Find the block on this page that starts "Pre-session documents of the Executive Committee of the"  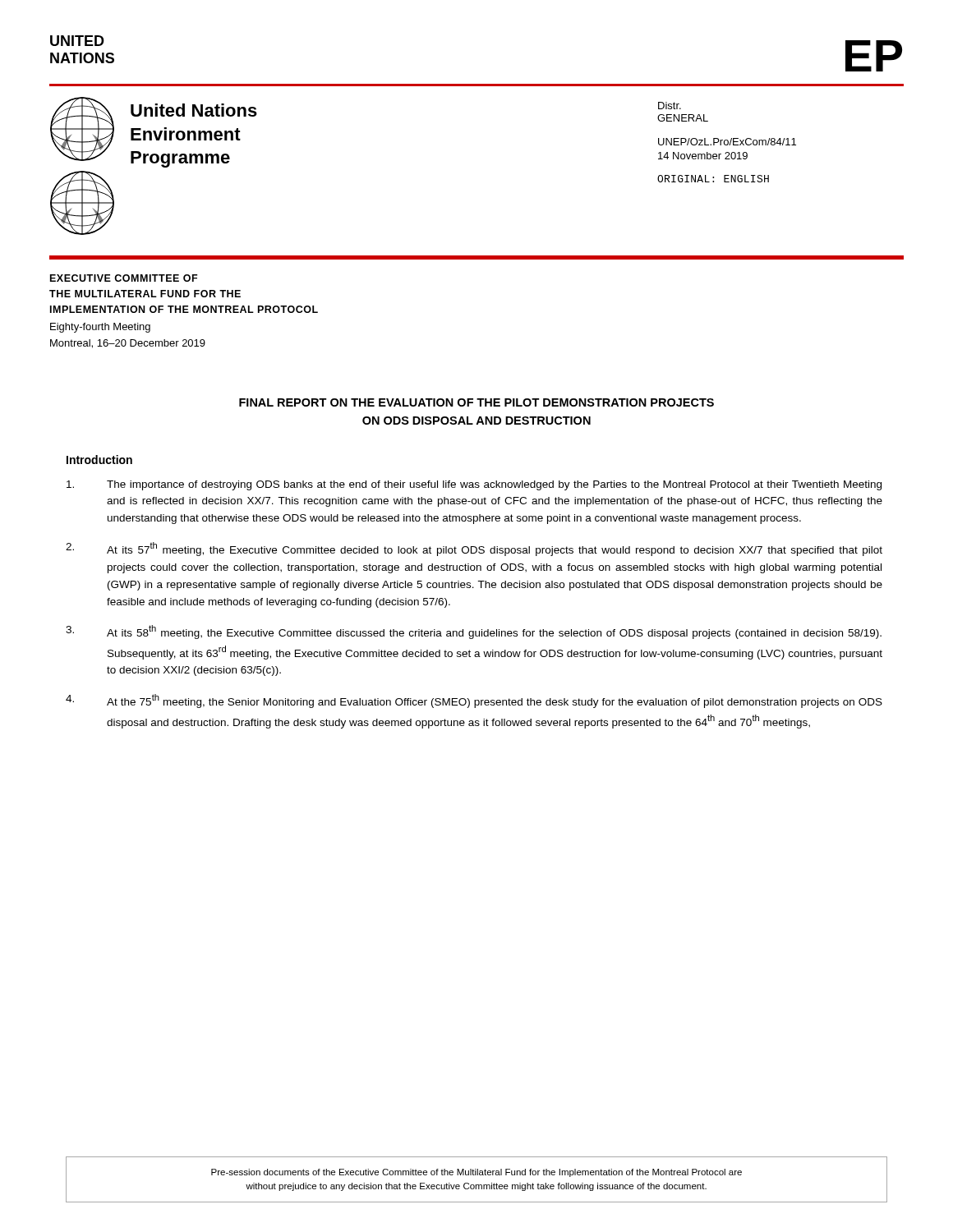click(476, 1179)
